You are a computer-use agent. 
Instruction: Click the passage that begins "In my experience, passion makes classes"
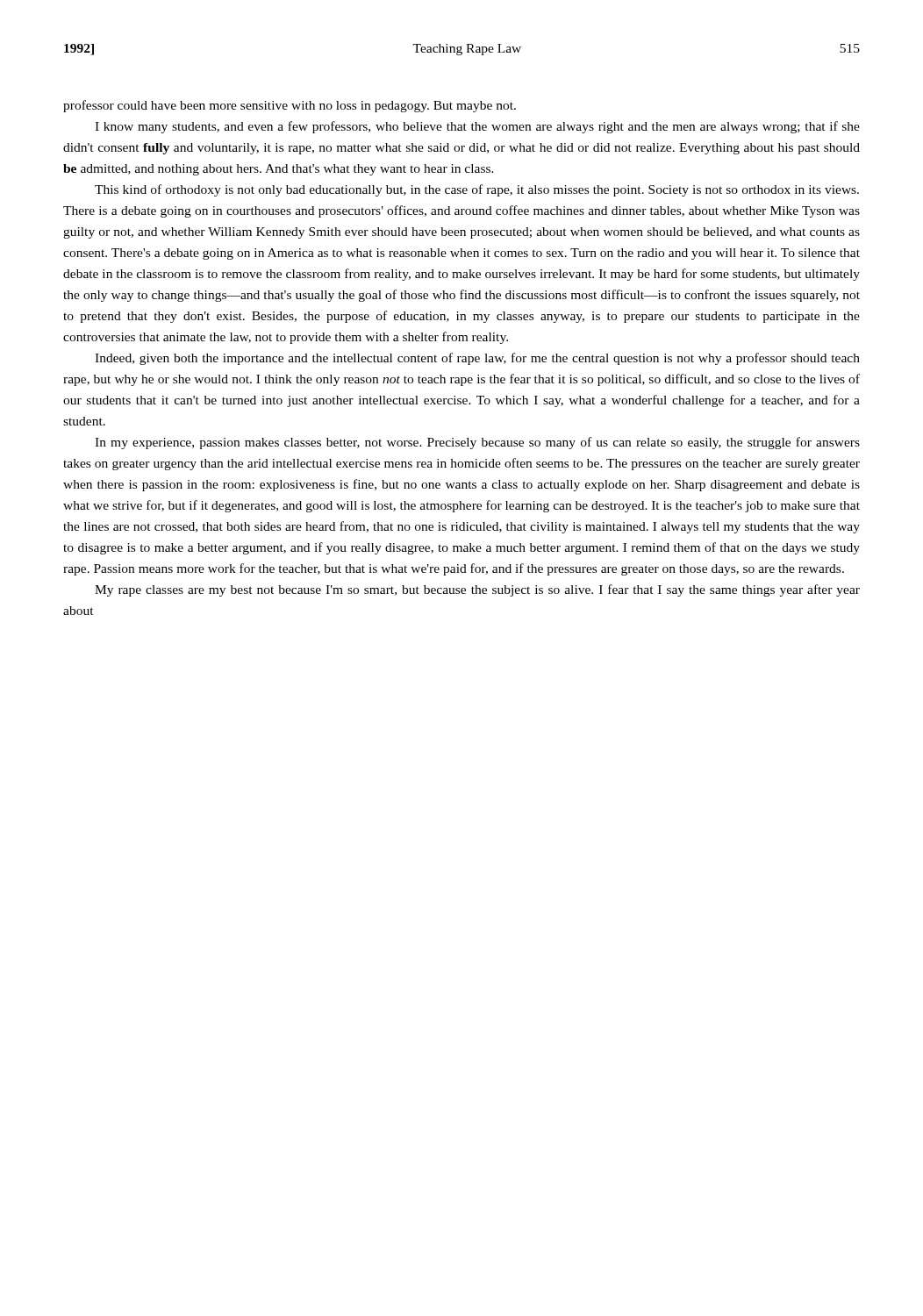[x=462, y=505]
